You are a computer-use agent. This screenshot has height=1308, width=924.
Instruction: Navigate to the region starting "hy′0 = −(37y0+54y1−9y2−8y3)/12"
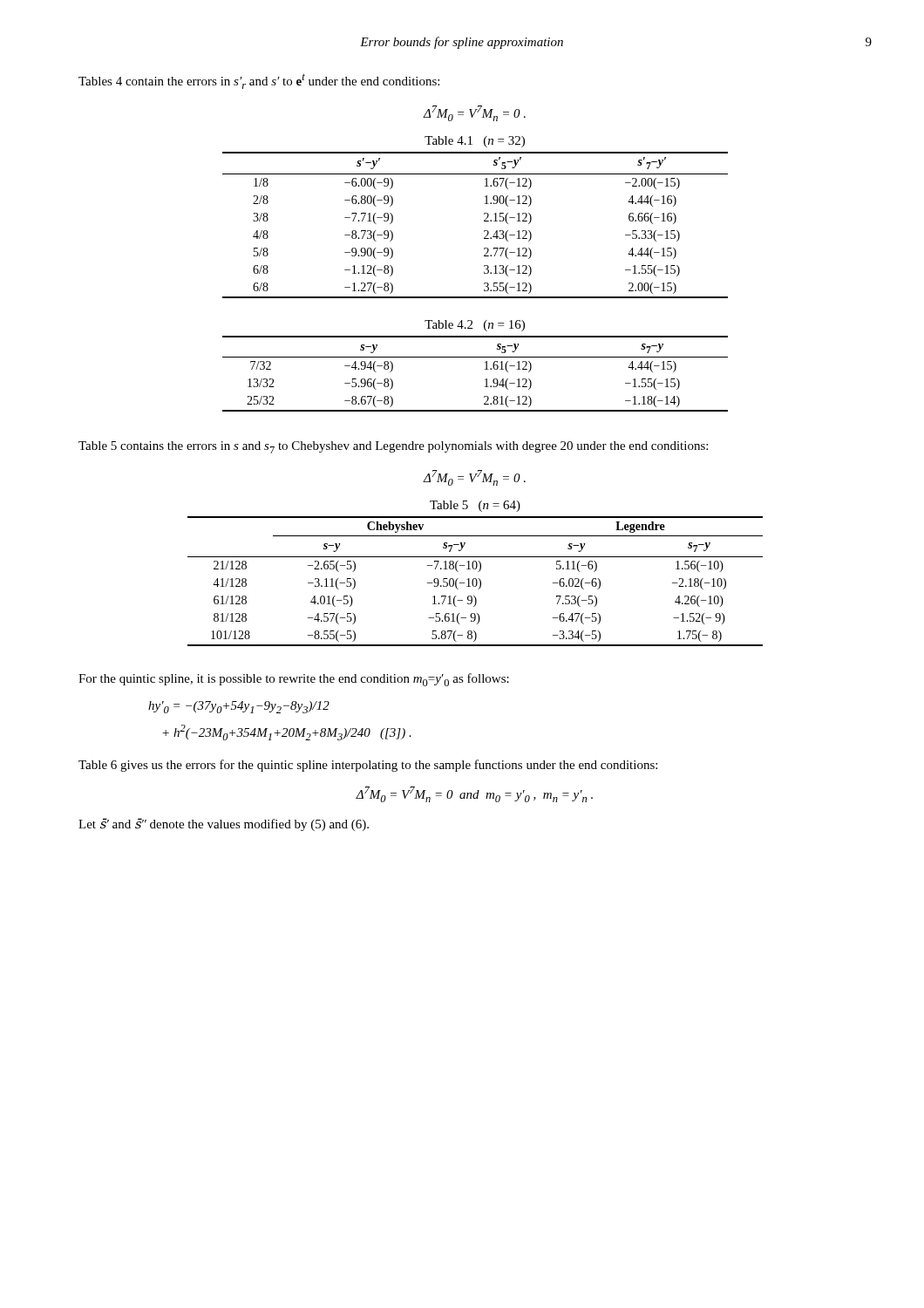tap(280, 721)
